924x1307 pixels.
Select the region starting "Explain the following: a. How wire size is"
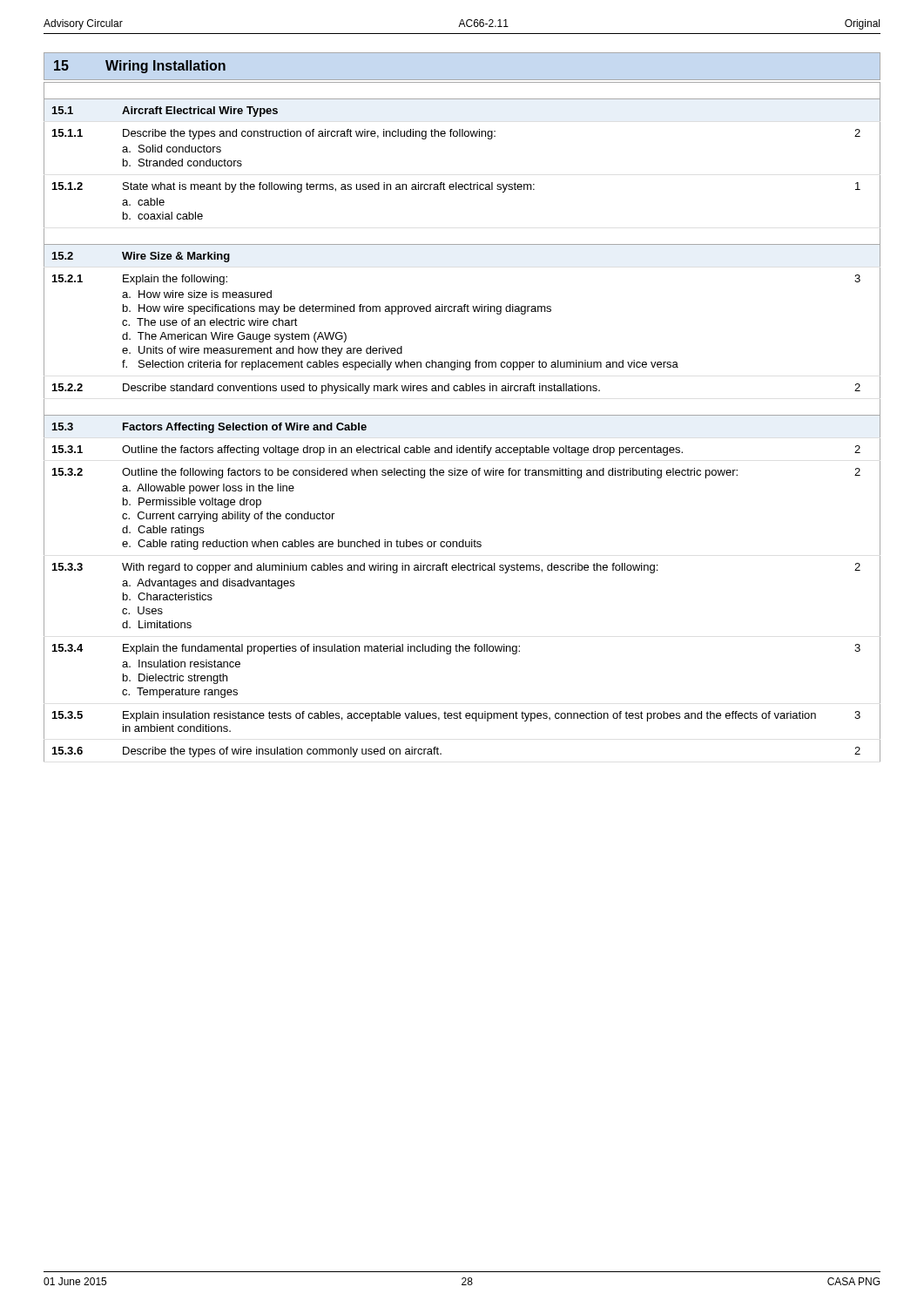[x=475, y=321]
